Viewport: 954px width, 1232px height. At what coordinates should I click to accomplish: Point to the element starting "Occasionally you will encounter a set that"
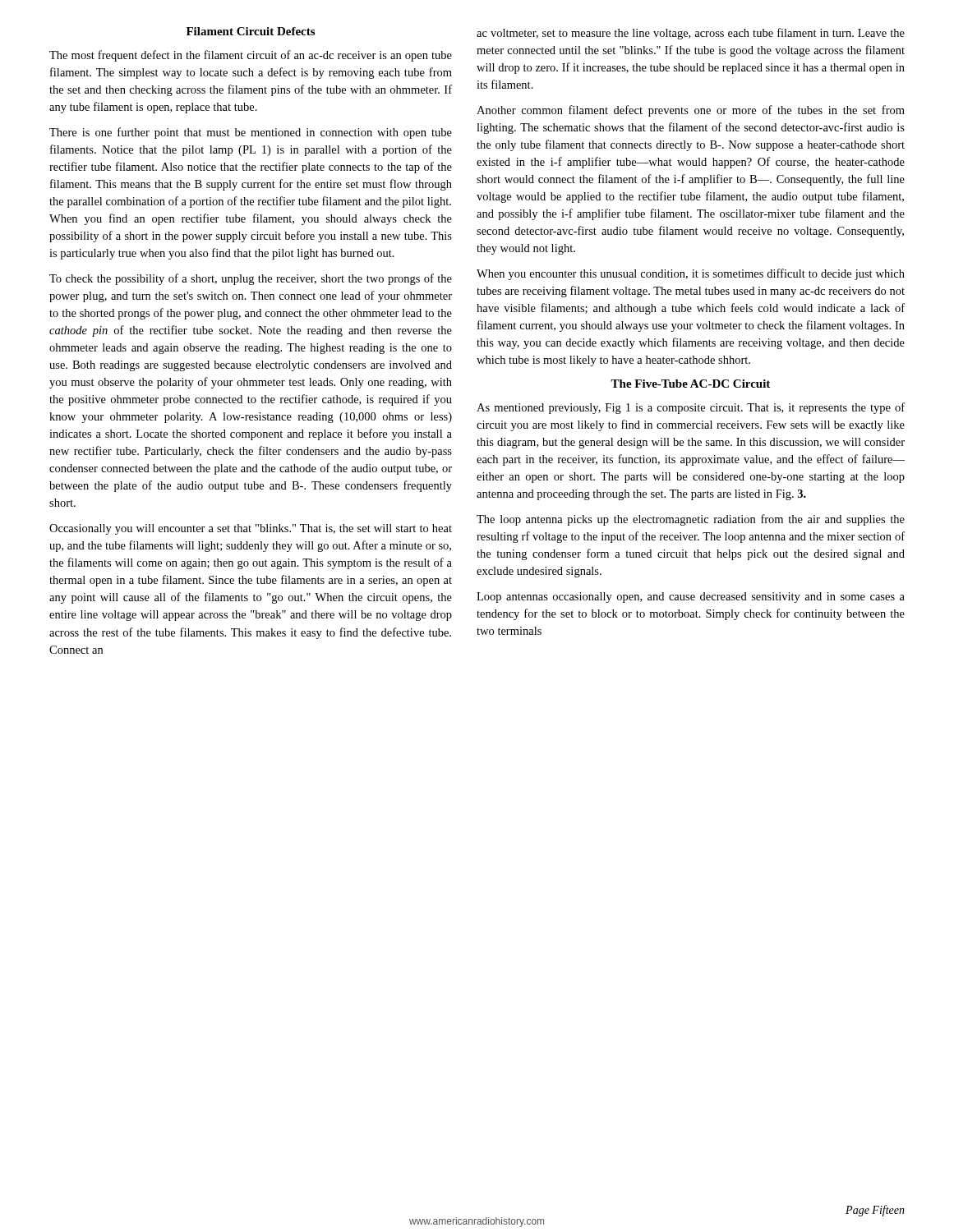251,589
